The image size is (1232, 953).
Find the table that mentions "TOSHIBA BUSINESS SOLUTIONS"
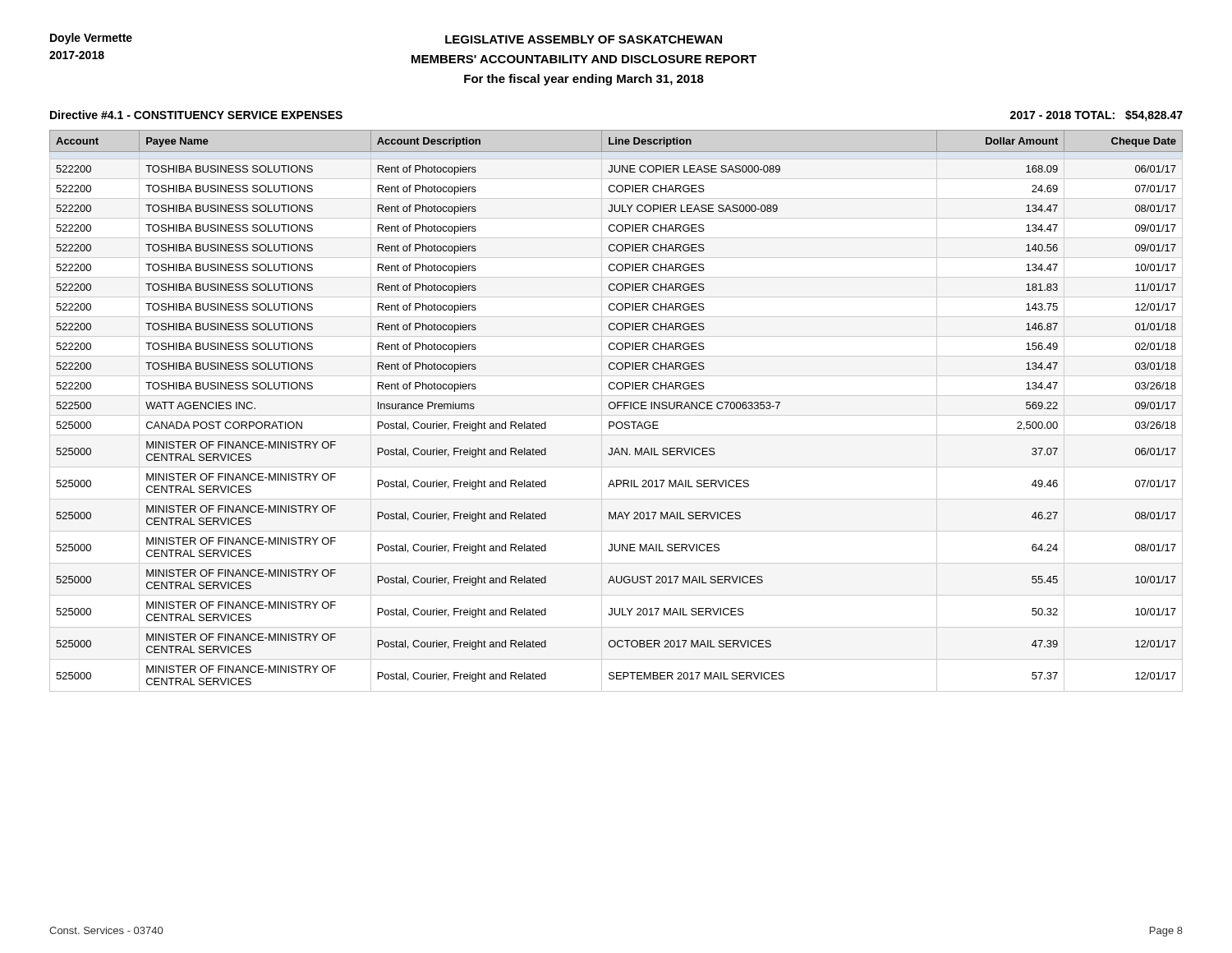coord(616,411)
